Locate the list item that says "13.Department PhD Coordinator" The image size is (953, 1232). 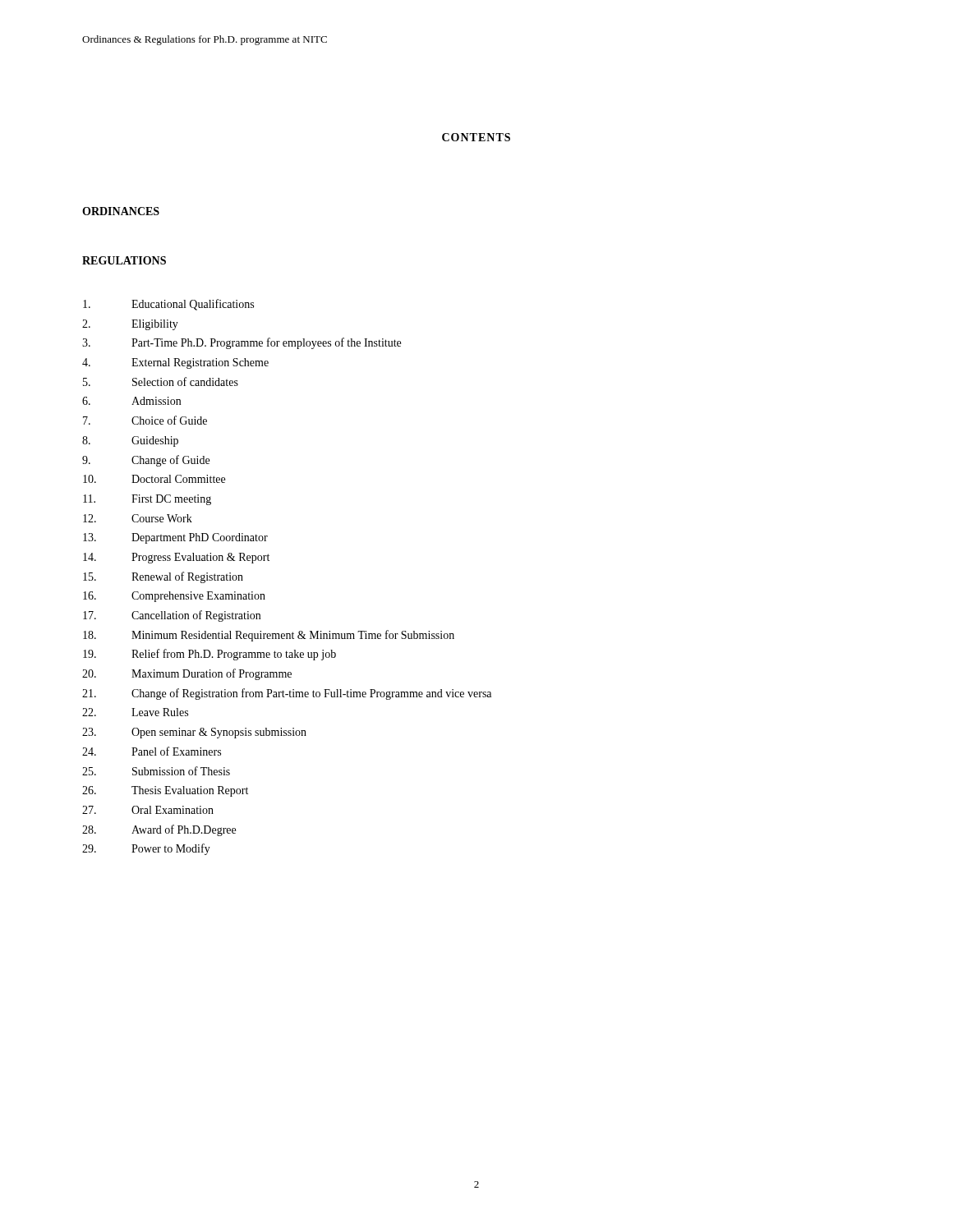tap(175, 538)
